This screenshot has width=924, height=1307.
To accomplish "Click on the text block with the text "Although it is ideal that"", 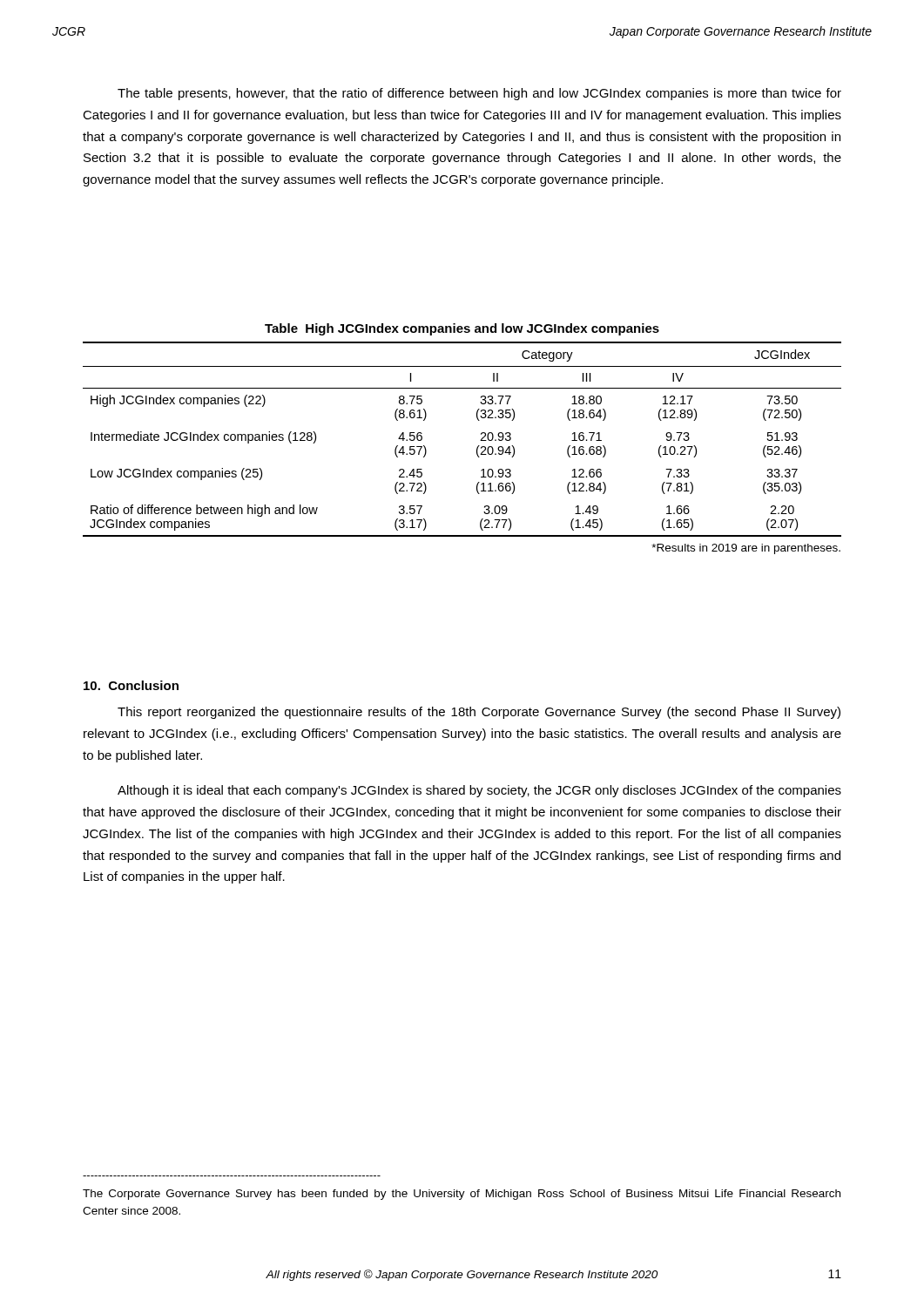I will pos(462,834).
